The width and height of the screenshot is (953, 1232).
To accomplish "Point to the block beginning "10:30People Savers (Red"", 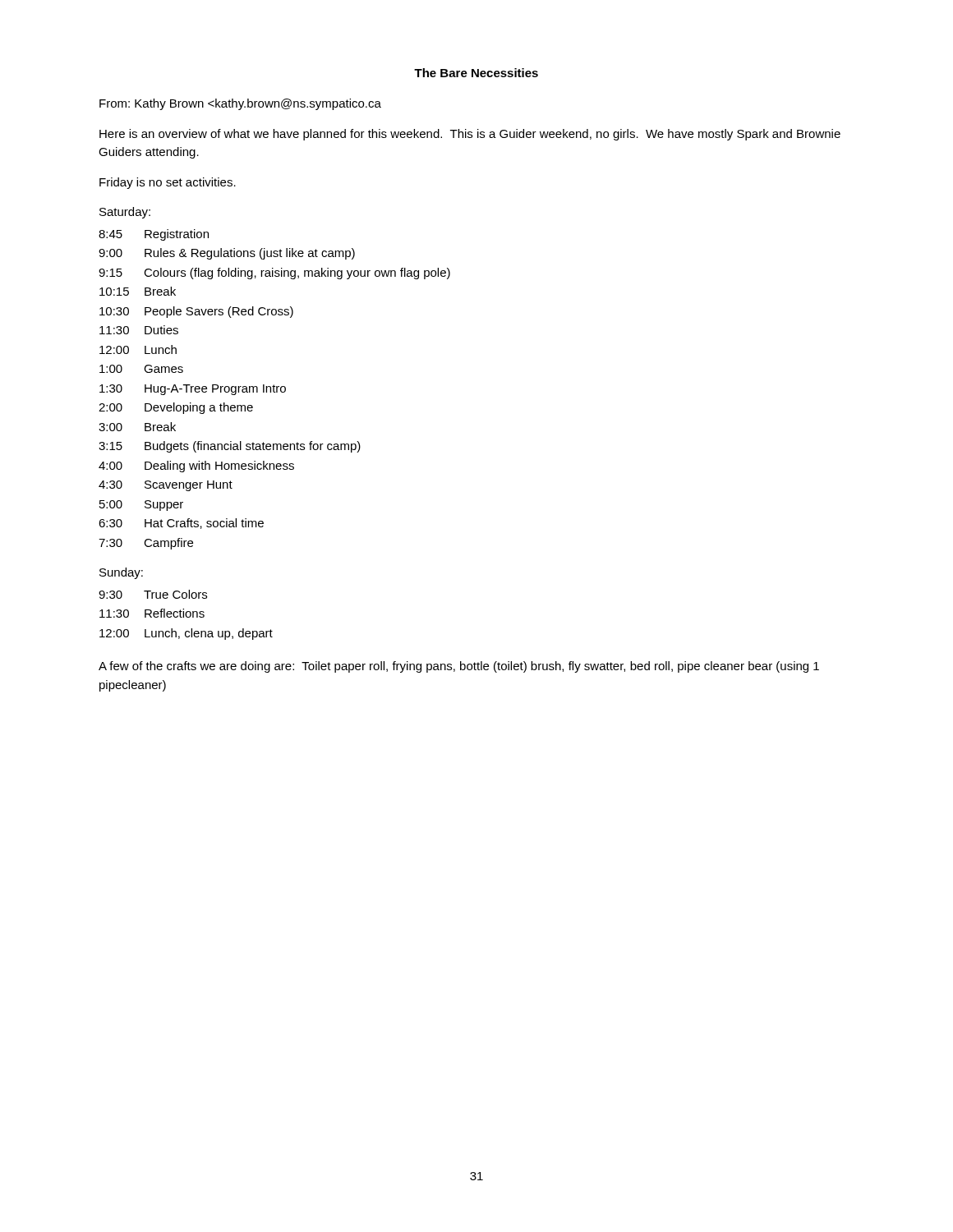I will [x=196, y=311].
